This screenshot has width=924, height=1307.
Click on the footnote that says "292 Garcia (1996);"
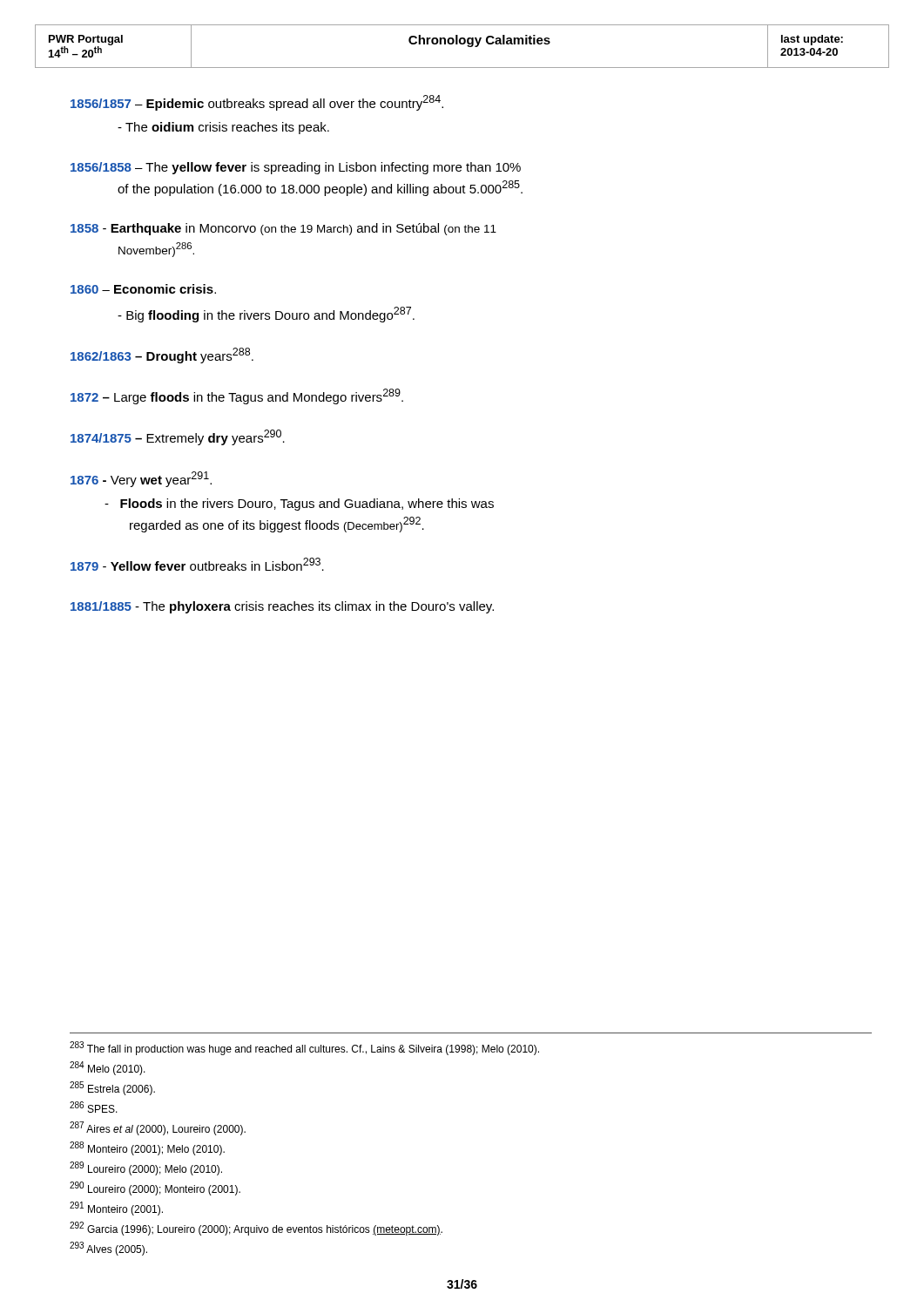click(256, 1228)
